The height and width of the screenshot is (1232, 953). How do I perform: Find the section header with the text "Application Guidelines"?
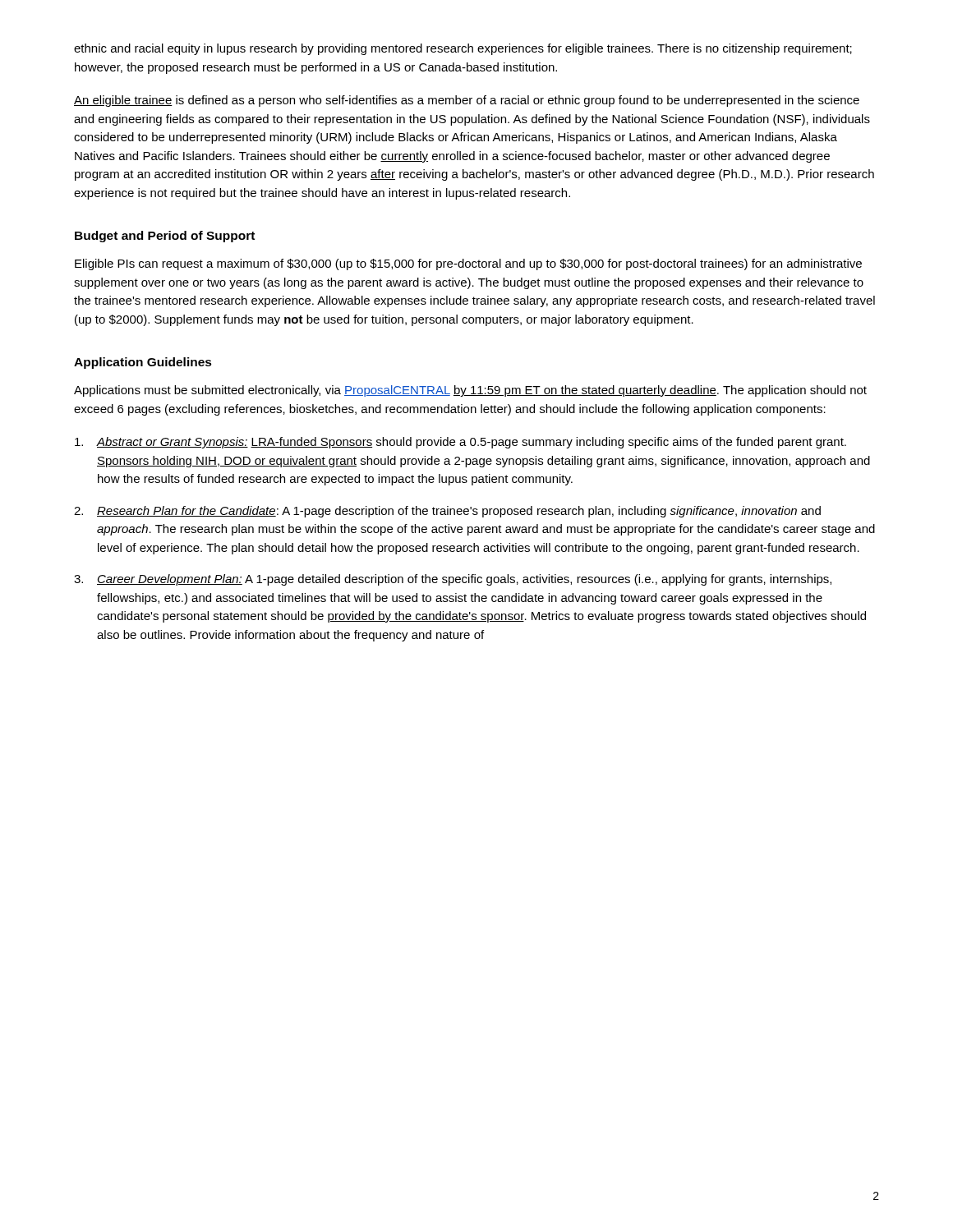pyautogui.click(x=143, y=362)
